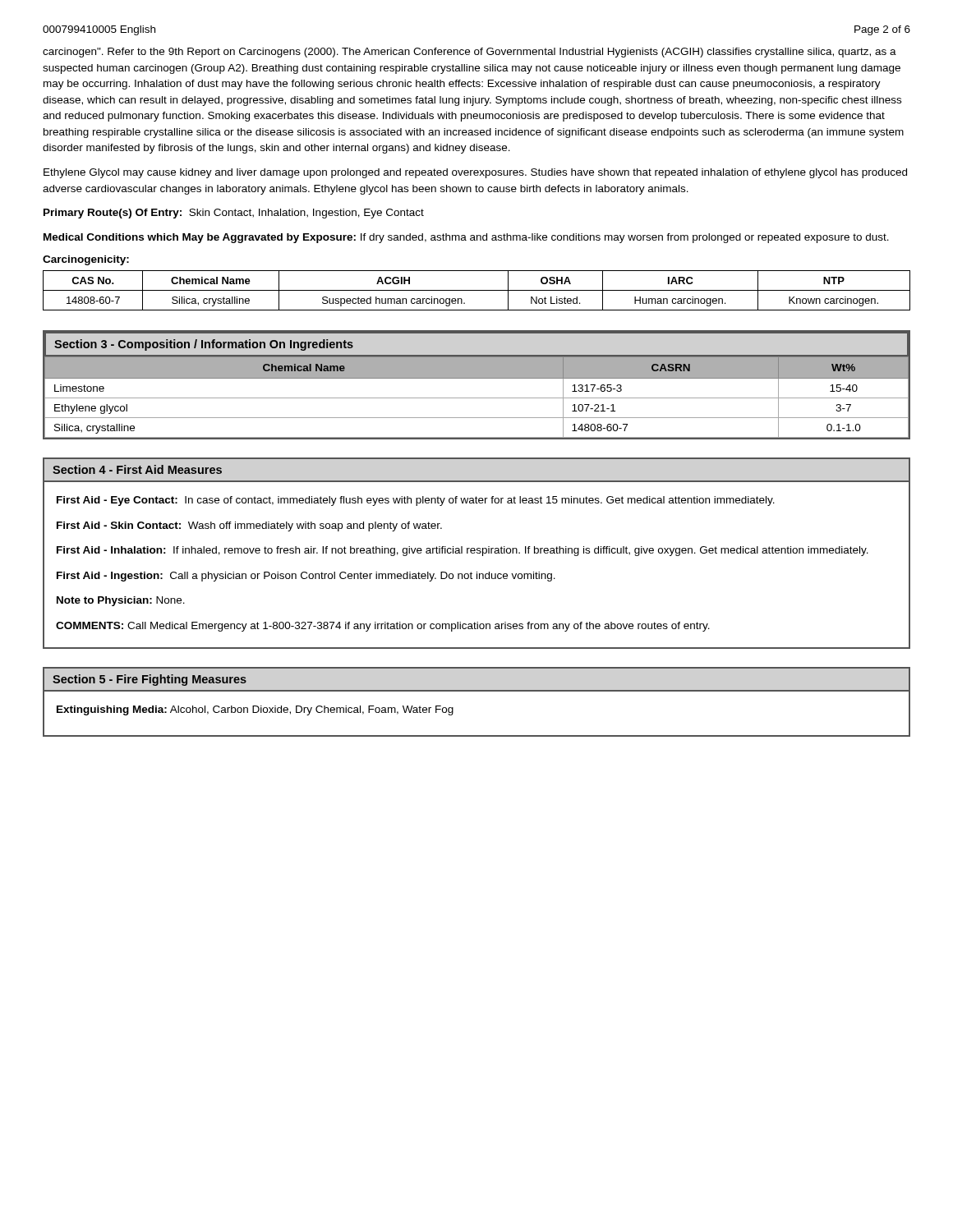
Task: Point to the region starting "First Aid - Skin Contact: Wash"
Action: pyautogui.click(x=249, y=525)
